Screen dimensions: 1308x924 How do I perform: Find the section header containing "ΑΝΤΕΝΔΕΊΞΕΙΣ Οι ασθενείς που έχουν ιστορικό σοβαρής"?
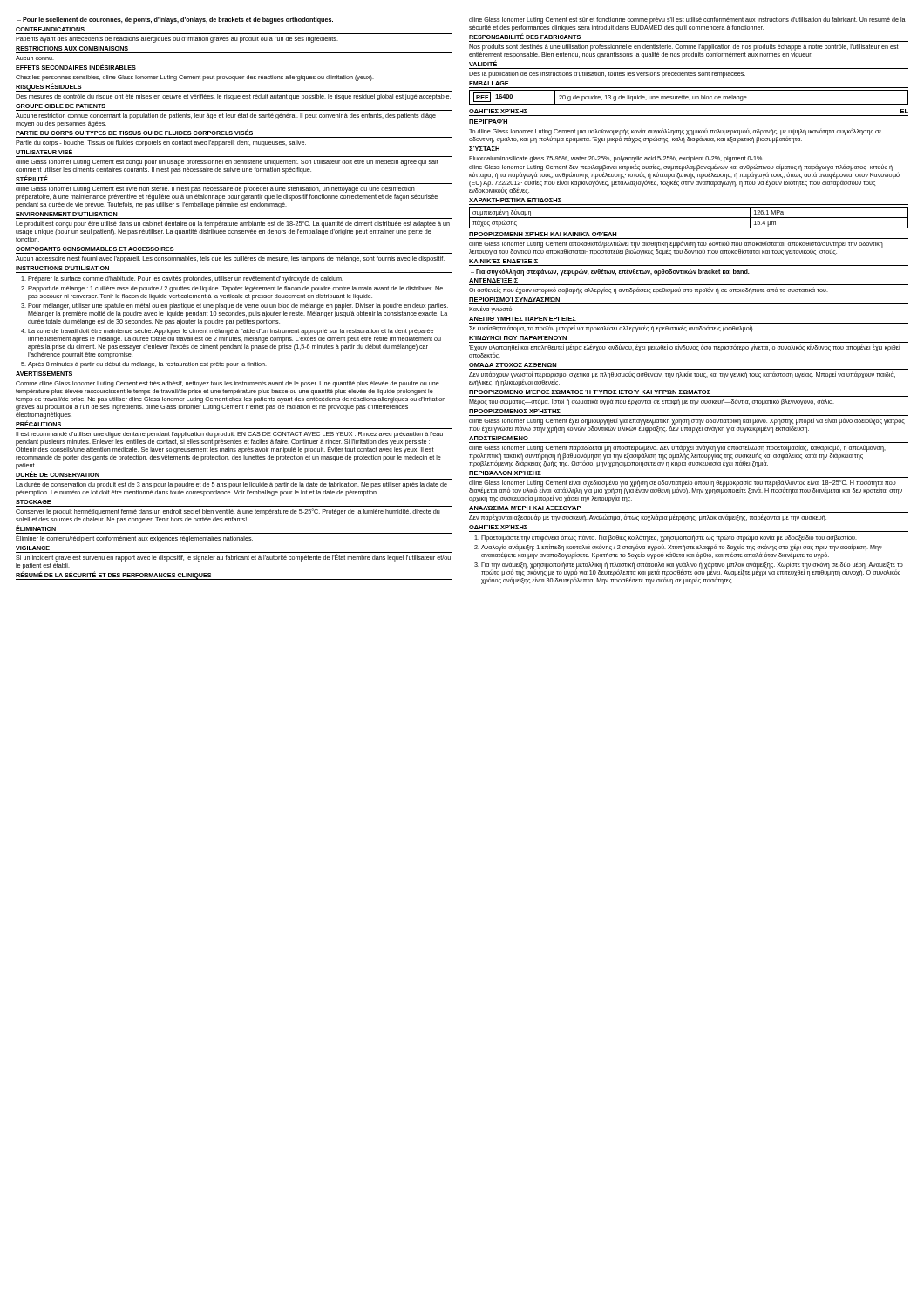(689, 285)
